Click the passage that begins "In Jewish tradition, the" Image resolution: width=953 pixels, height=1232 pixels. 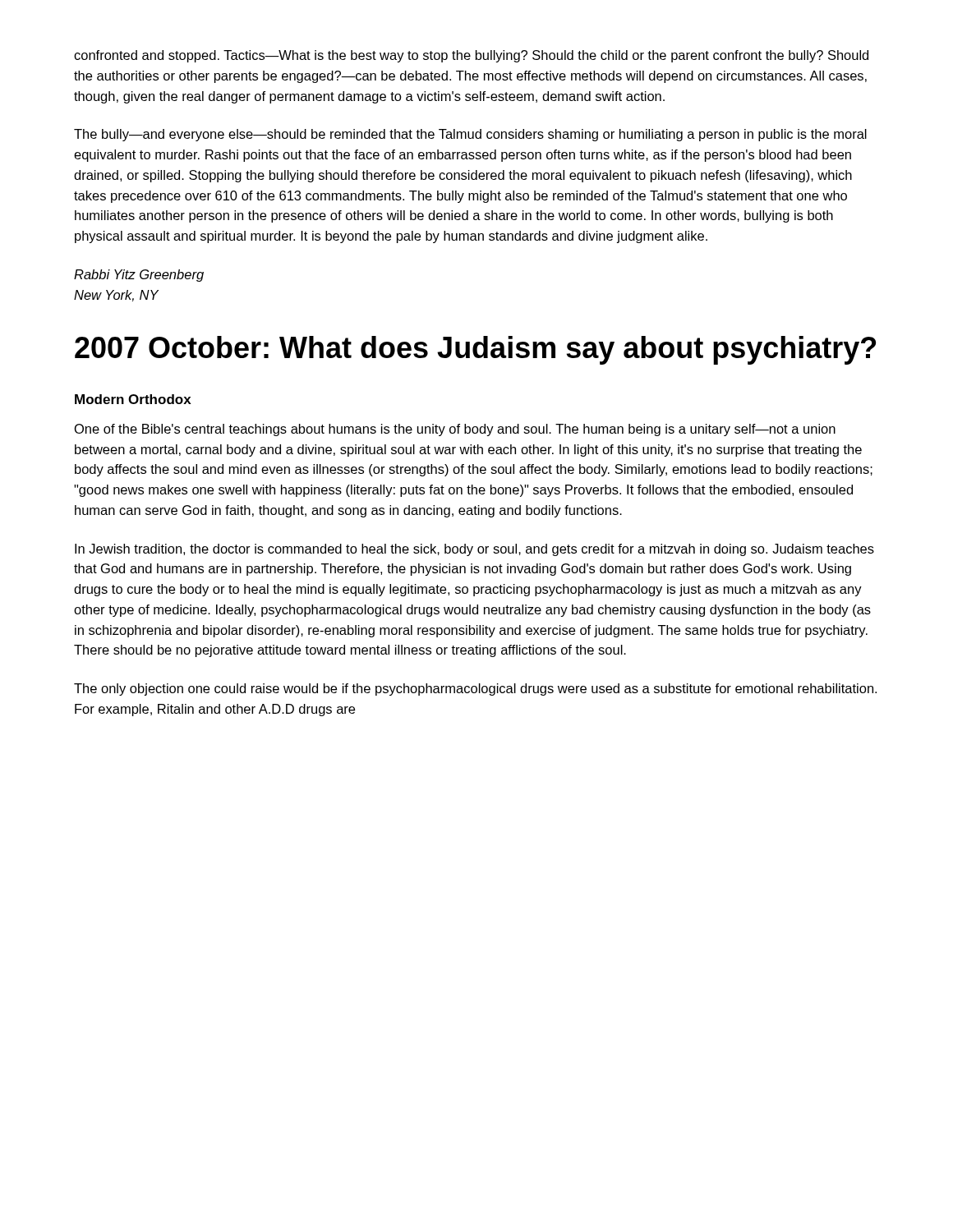pos(474,599)
